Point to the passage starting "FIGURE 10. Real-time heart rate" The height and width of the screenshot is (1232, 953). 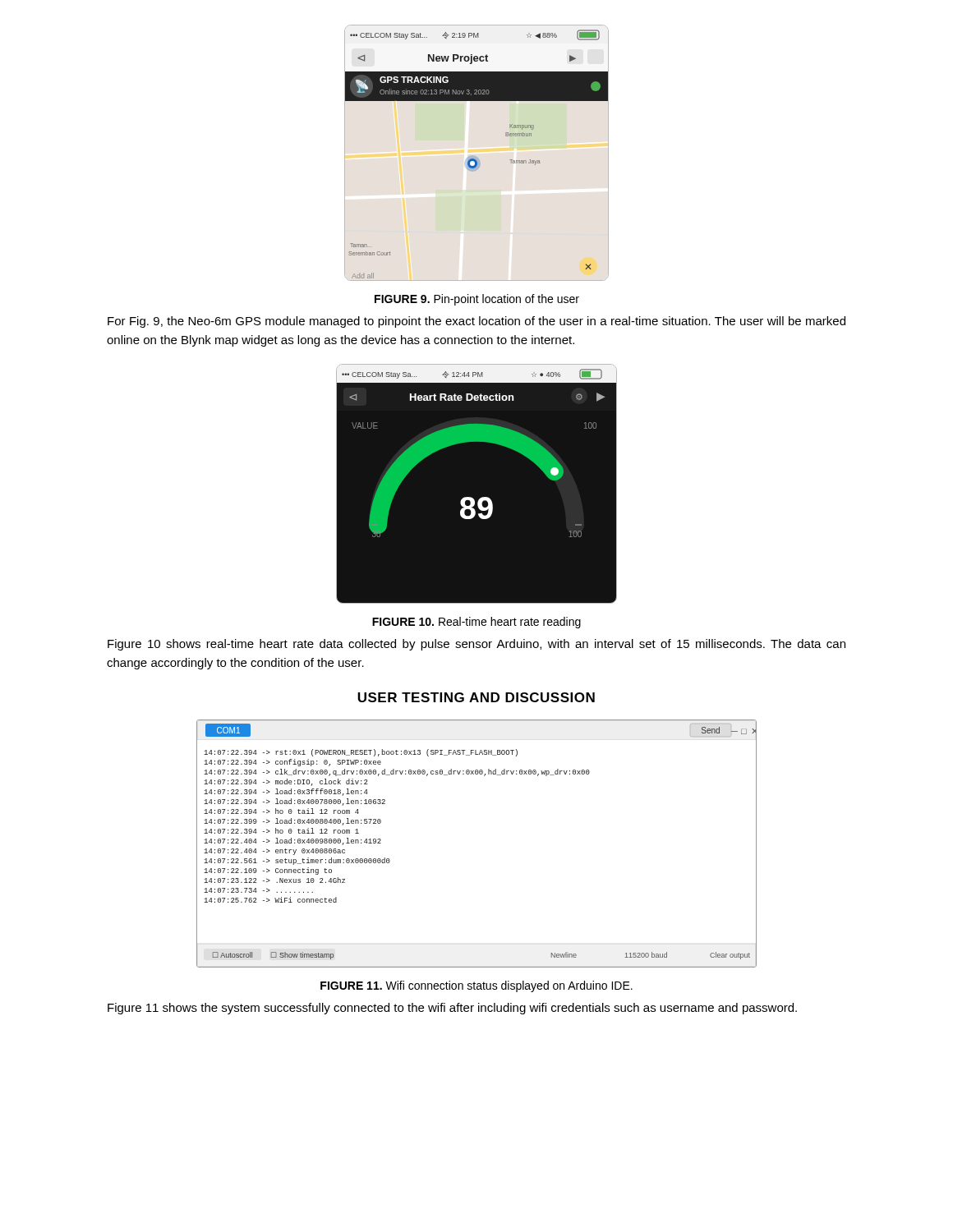pyautogui.click(x=476, y=622)
